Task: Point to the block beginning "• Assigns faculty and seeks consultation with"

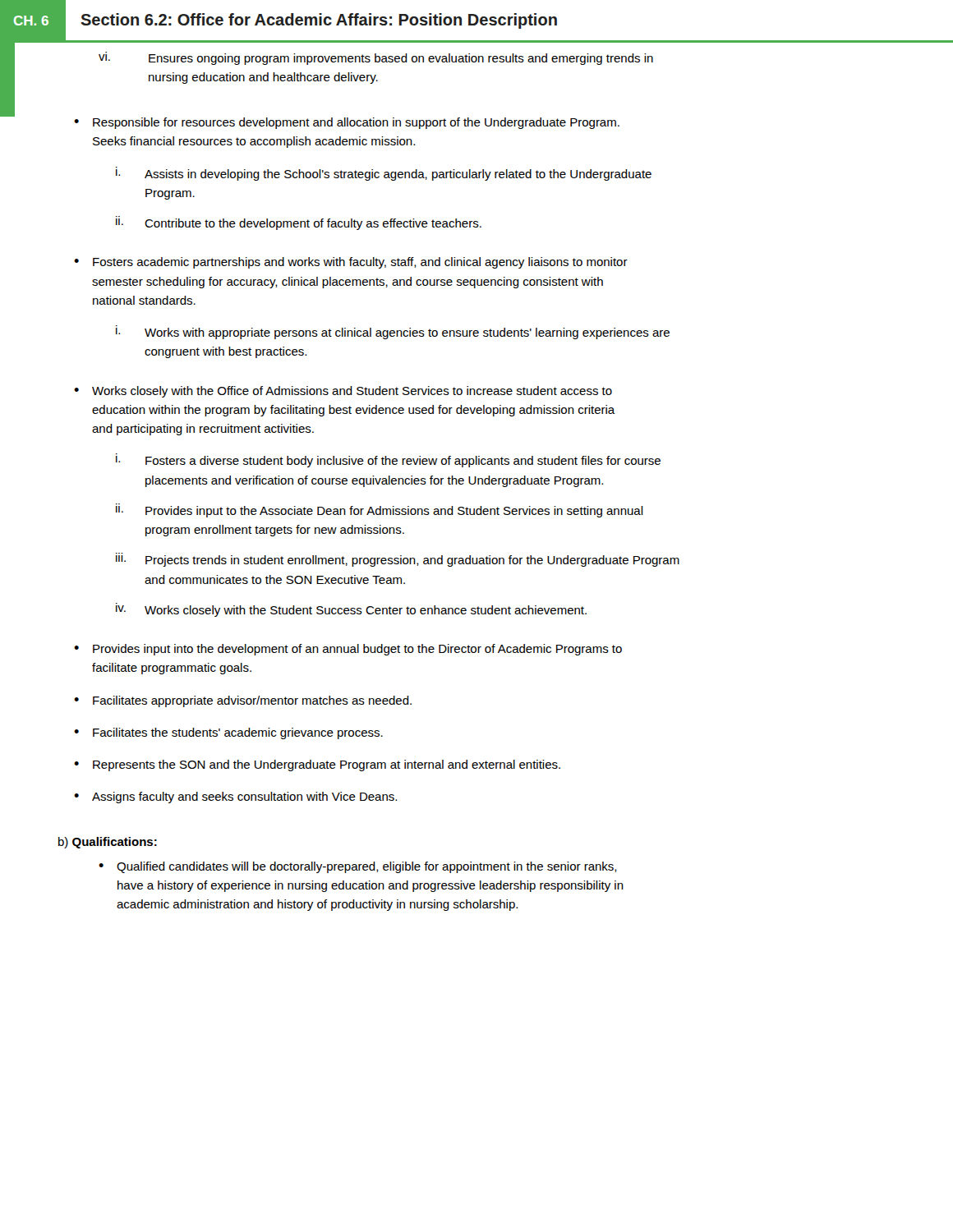Action: coord(236,797)
